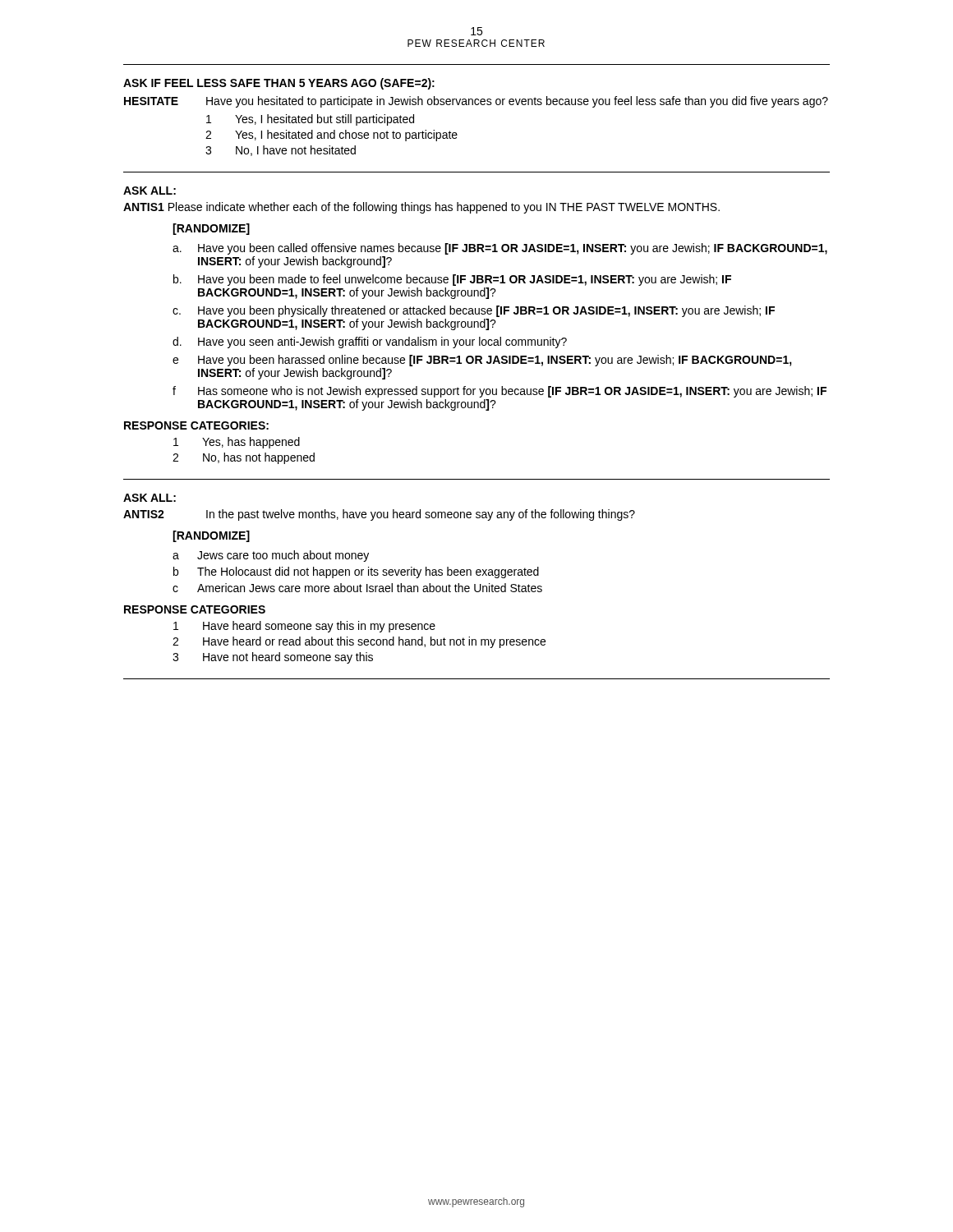
Task: Find the text block that says "HESITATE Have you"
Action: (x=476, y=101)
